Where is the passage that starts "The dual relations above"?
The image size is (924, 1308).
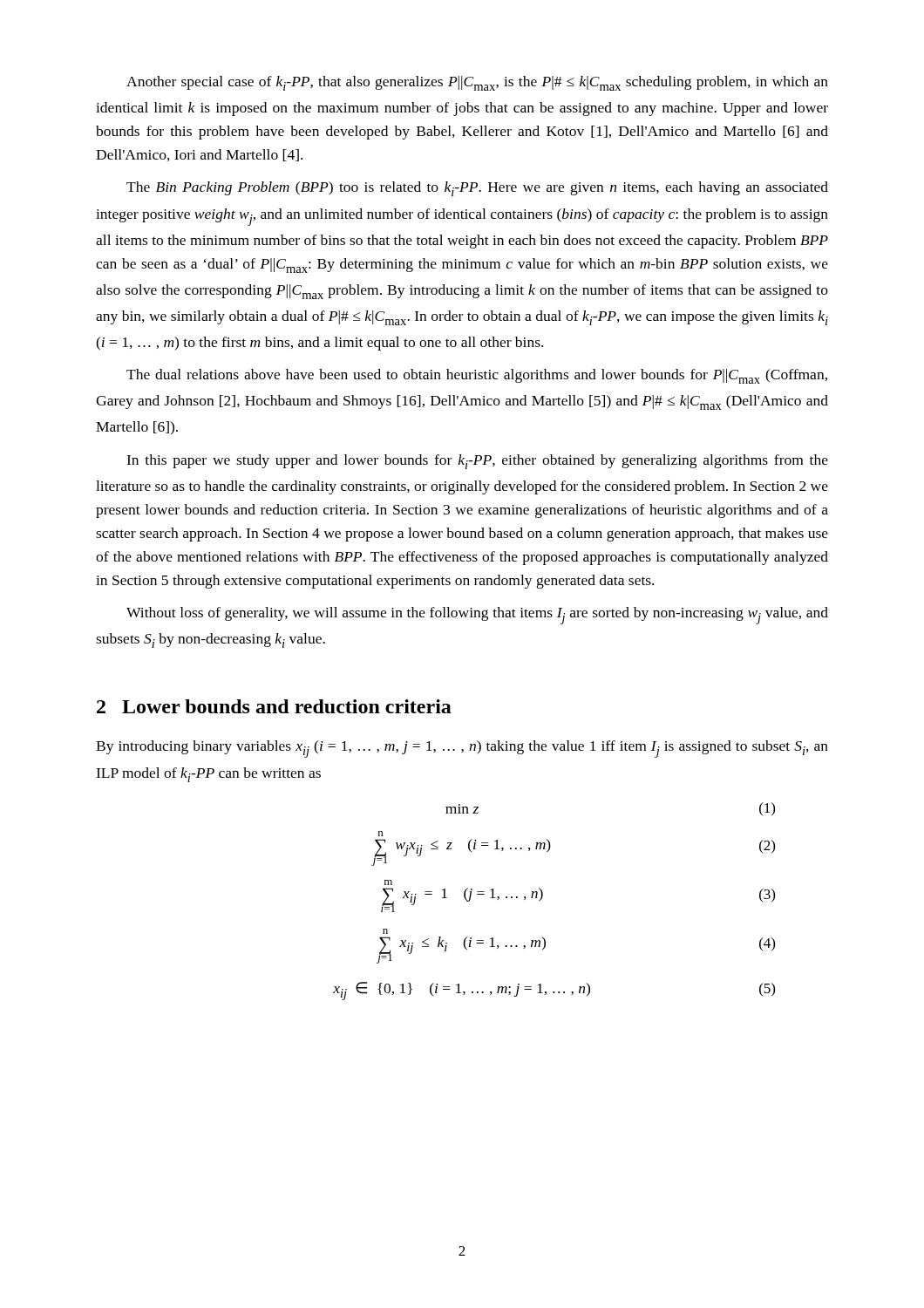pos(462,401)
